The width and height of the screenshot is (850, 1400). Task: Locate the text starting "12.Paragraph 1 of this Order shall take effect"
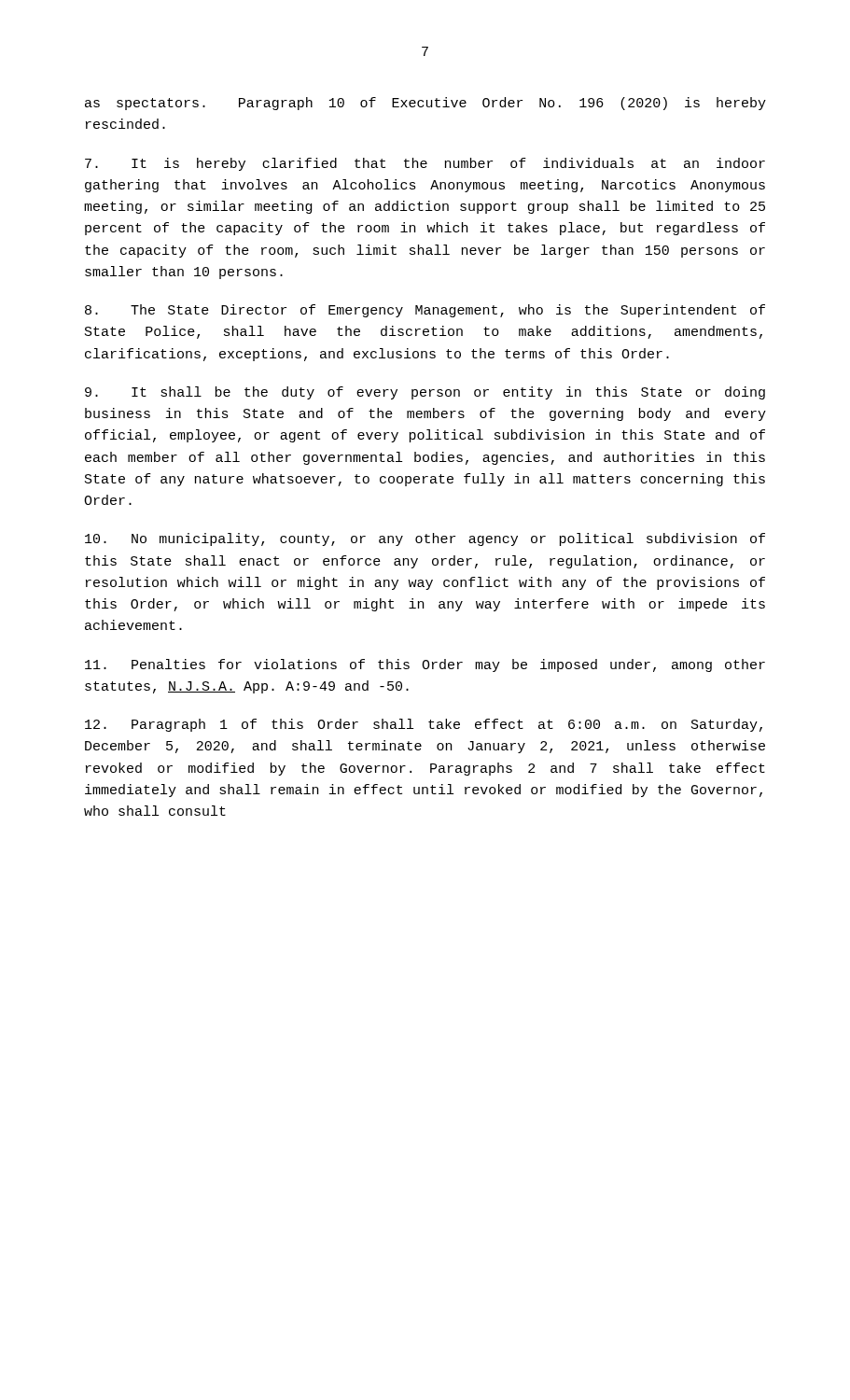click(425, 768)
